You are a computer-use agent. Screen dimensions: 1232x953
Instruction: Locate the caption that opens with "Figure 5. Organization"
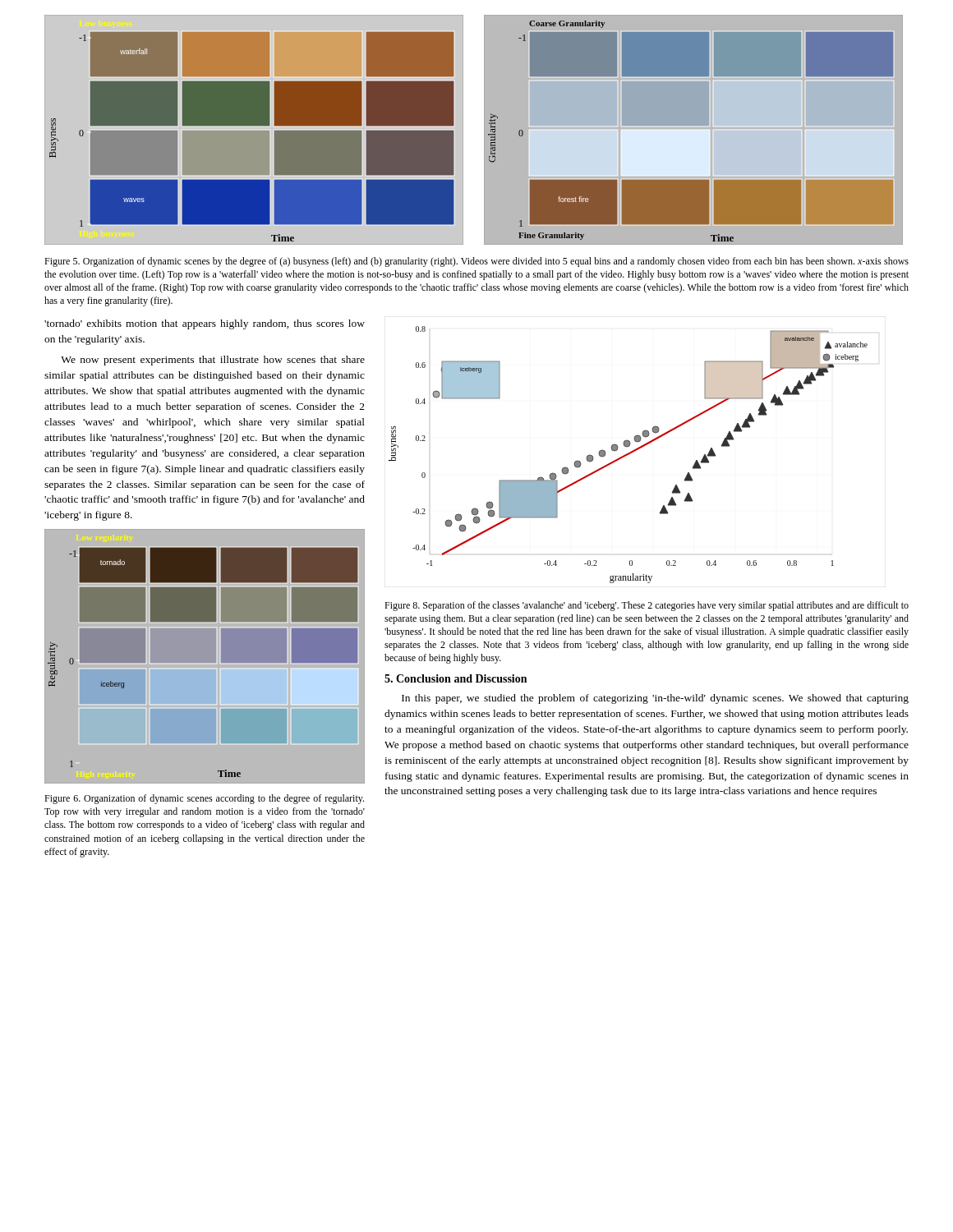pos(476,281)
